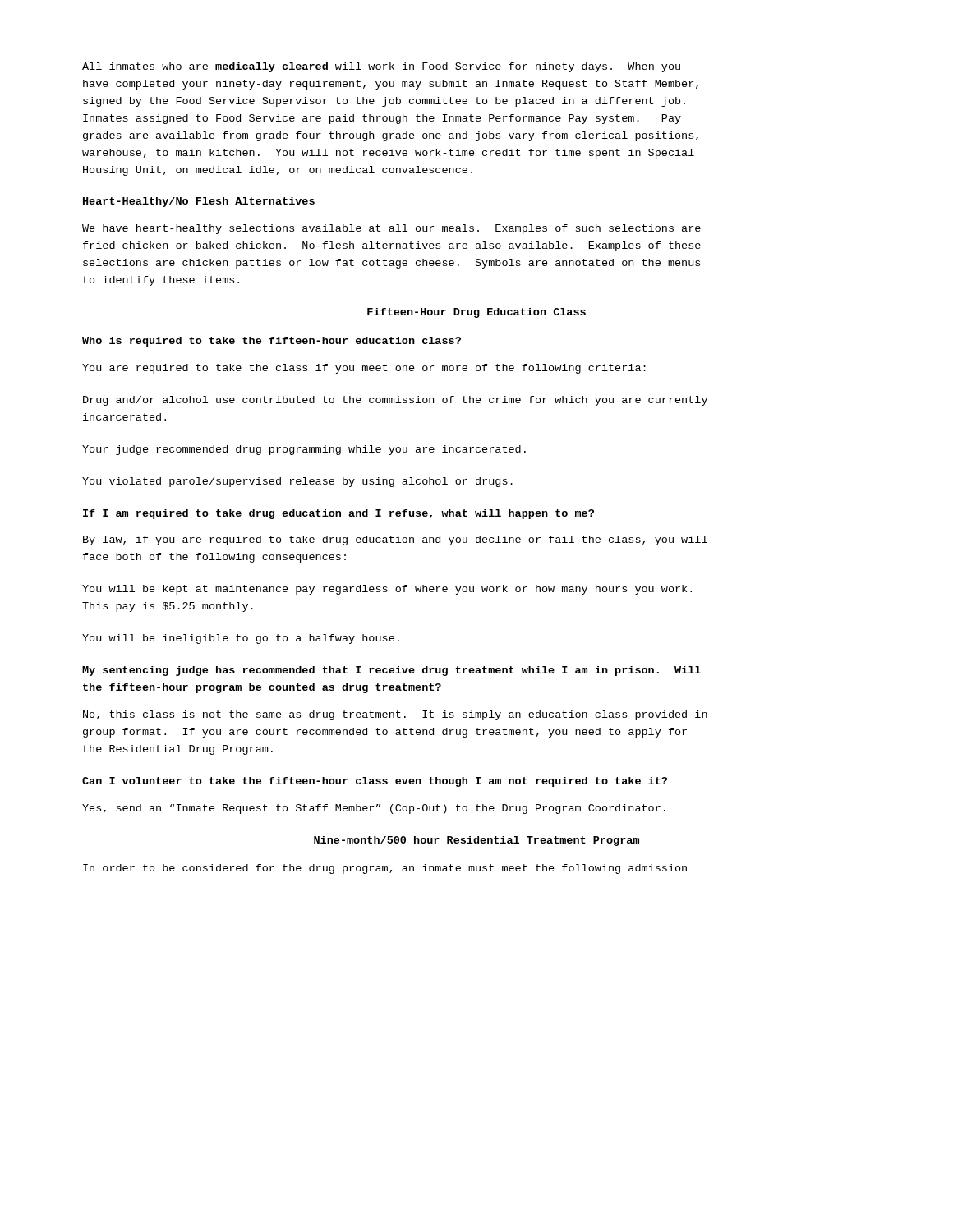Click the passage that begins "In order to be considered for"
Image resolution: width=953 pixels, height=1232 pixels.
tap(385, 869)
